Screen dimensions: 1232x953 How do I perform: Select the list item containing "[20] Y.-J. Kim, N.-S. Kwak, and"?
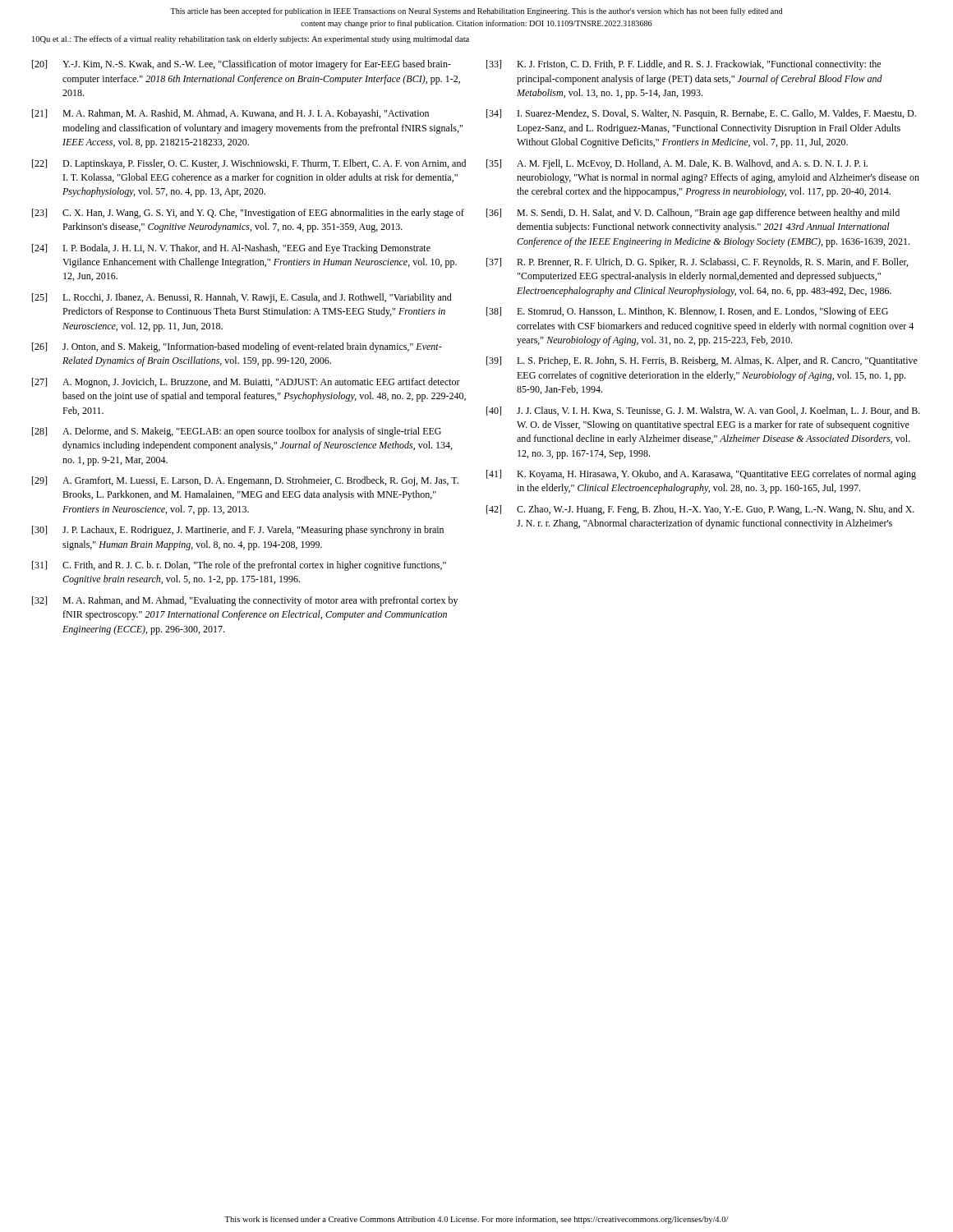(x=249, y=79)
